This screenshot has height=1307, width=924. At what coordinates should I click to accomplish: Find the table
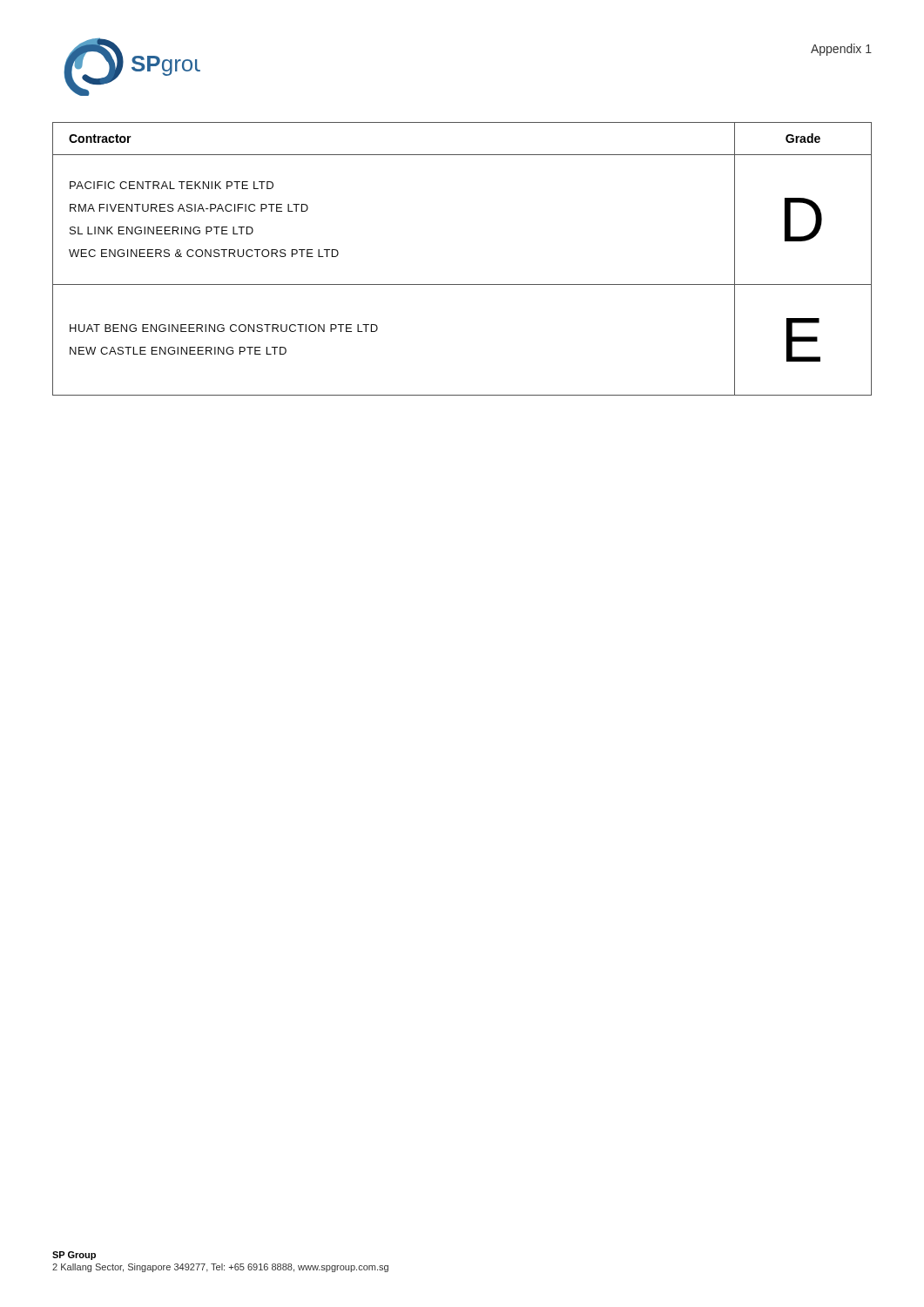click(462, 259)
